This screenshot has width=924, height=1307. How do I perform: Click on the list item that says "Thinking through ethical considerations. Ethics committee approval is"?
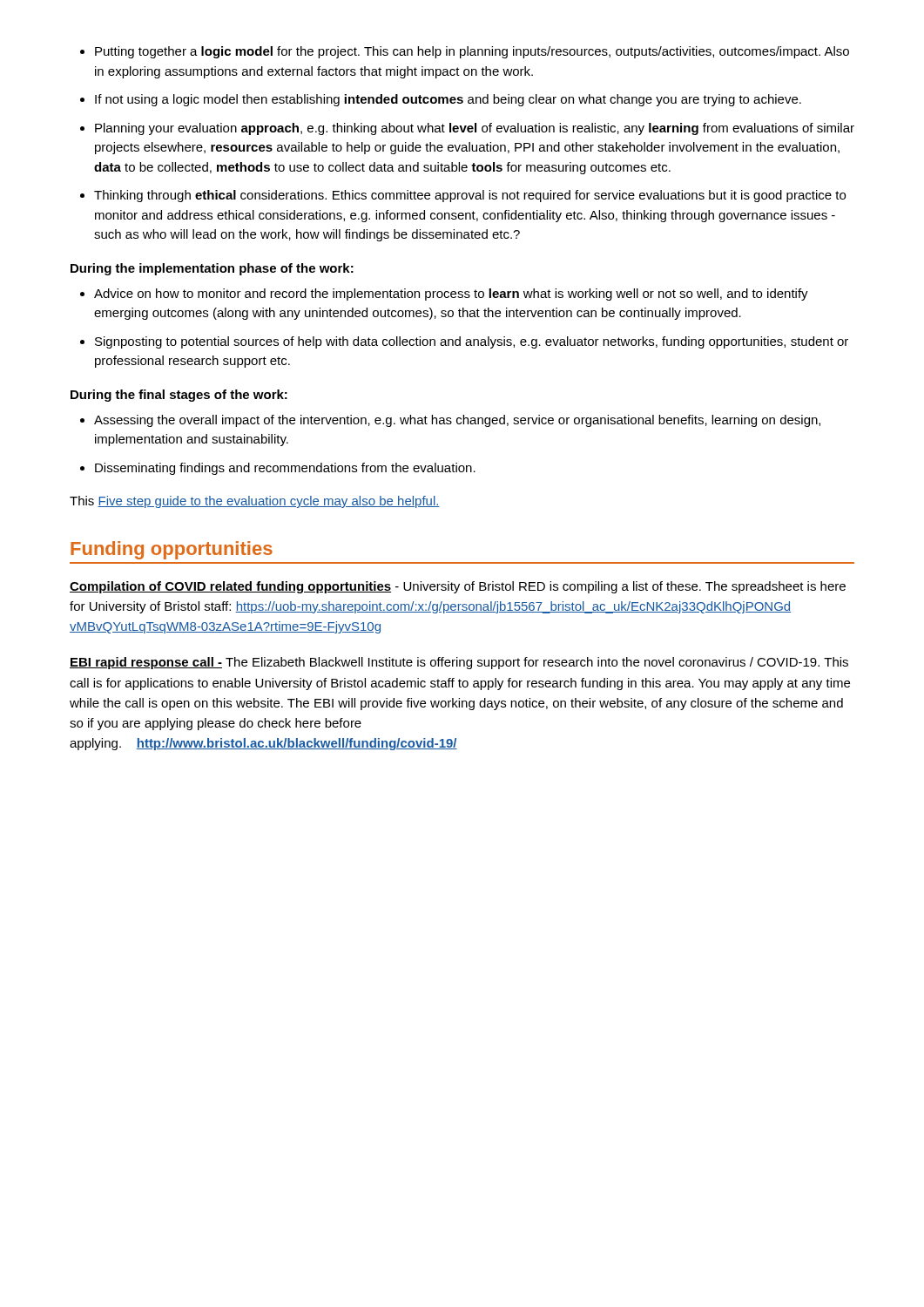(x=462, y=215)
